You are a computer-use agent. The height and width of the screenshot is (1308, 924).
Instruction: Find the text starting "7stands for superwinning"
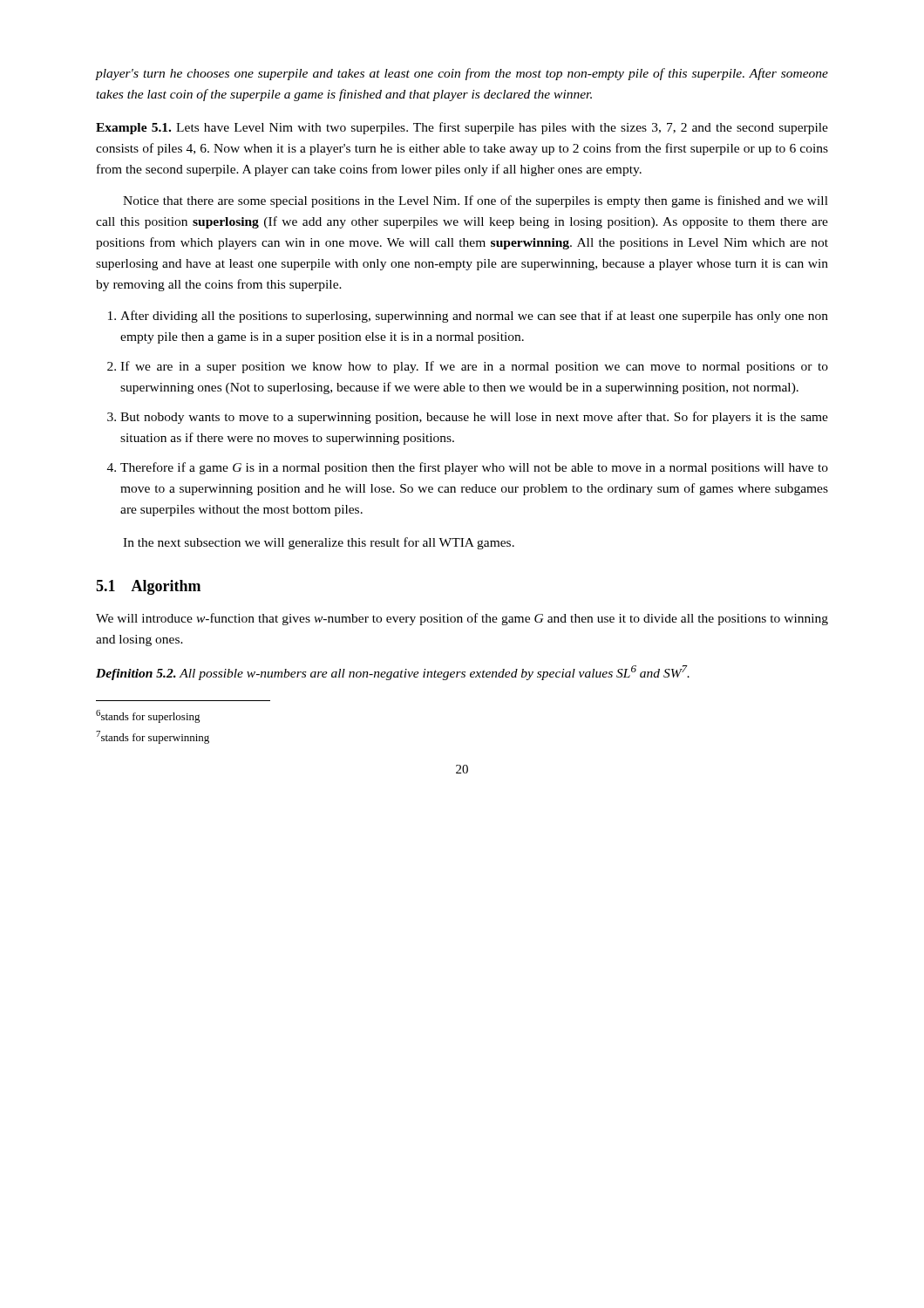(153, 737)
